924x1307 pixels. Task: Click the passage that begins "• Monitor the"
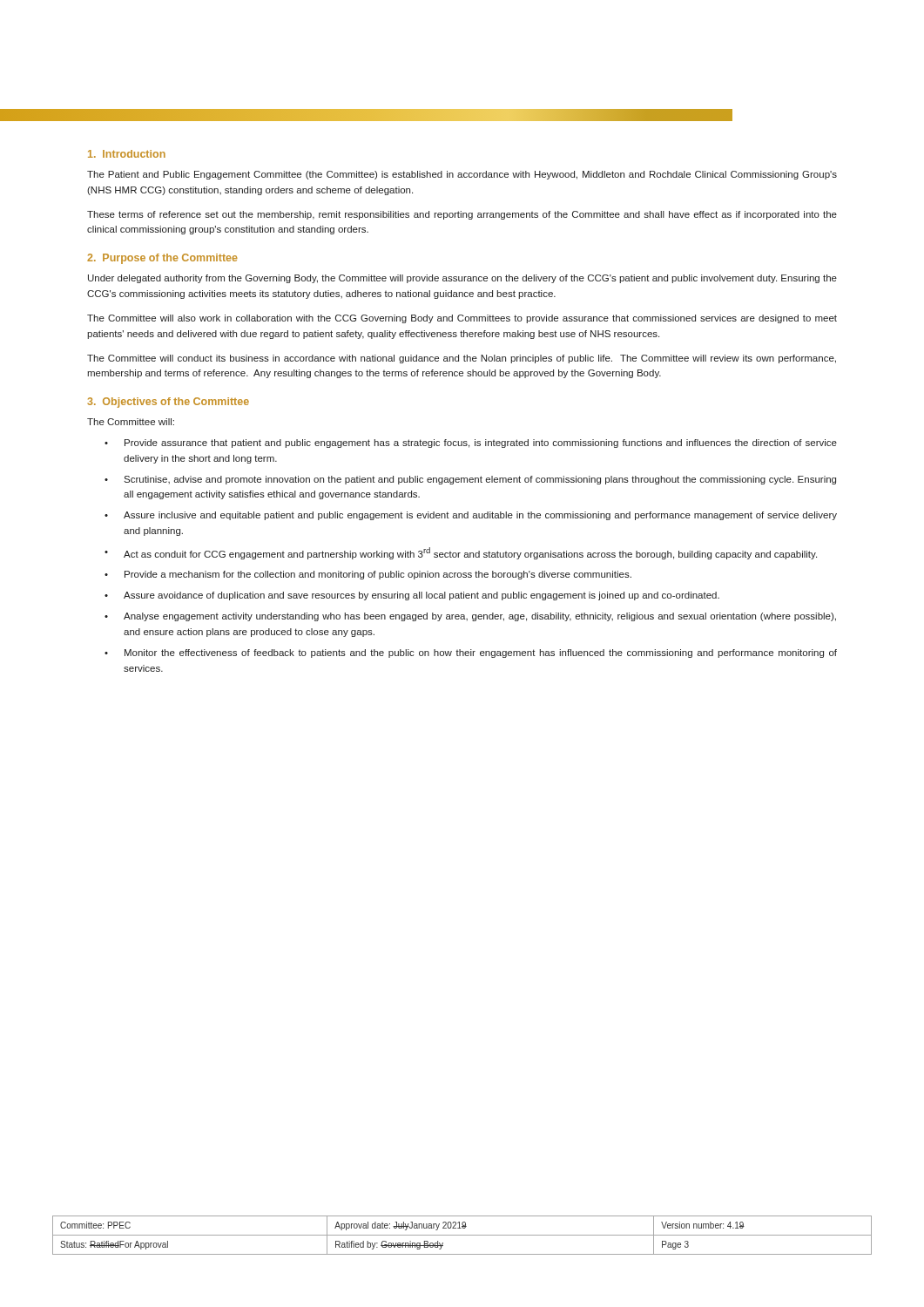click(x=471, y=661)
